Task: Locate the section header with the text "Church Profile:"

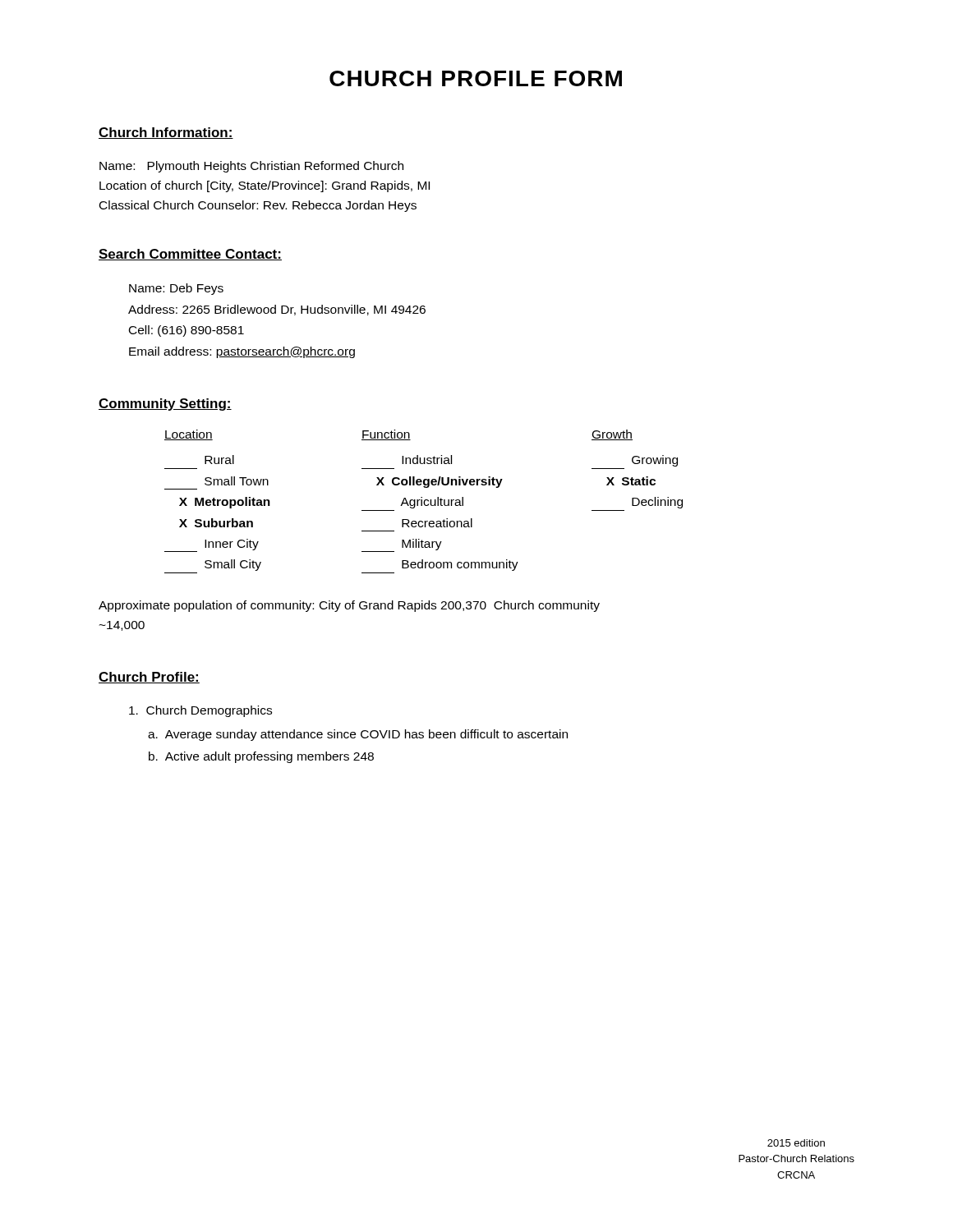Action: pyautogui.click(x=149, y=677)
